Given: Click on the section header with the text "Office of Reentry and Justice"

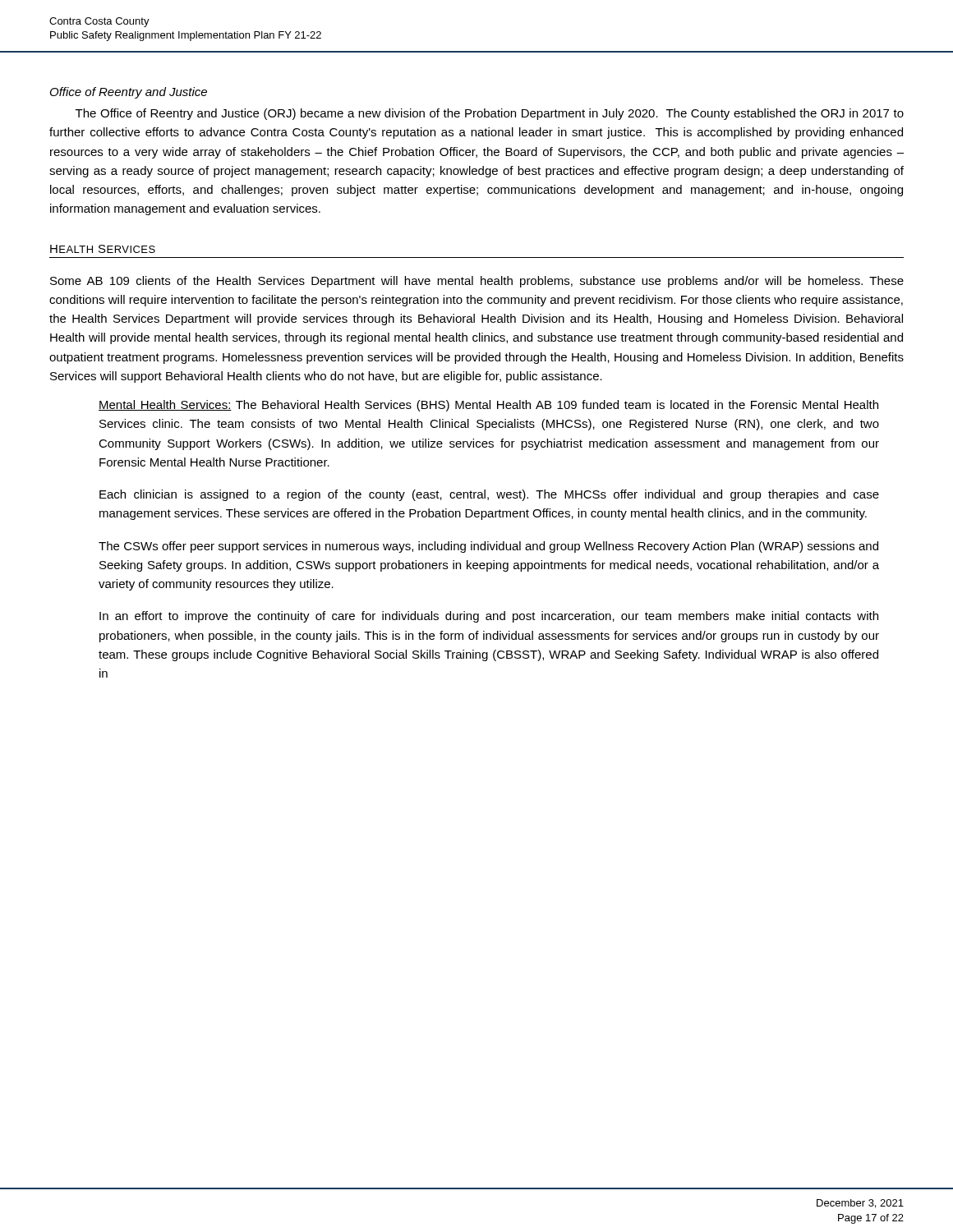Looking at the screenshot, I should pyautogui.click(x=128, y=92).
